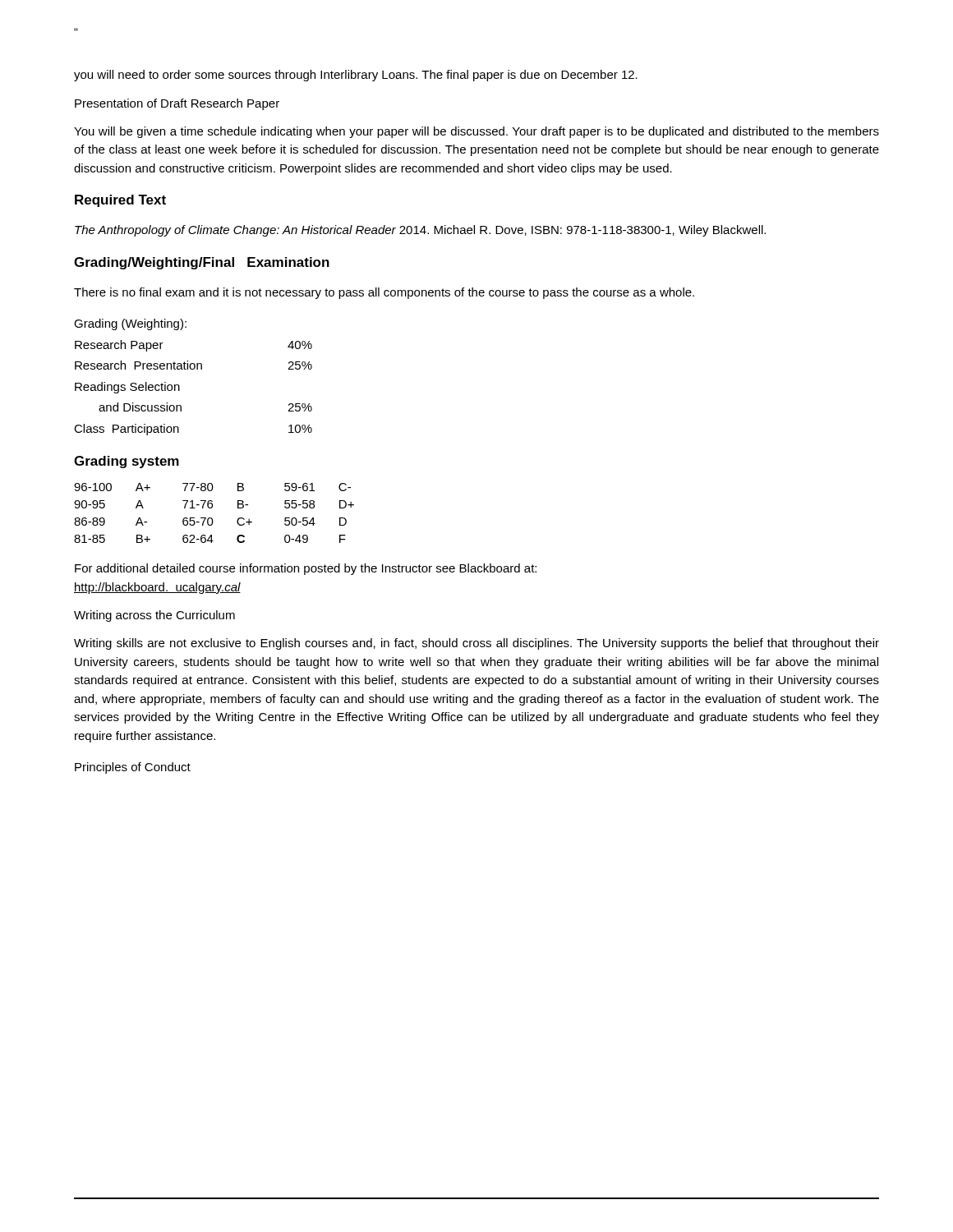Image resolution: width=953 pixels, height=1232 pixels.
Task: Locate the block of text that opens with "There is no final"
Action: click(x=476, y=292)
